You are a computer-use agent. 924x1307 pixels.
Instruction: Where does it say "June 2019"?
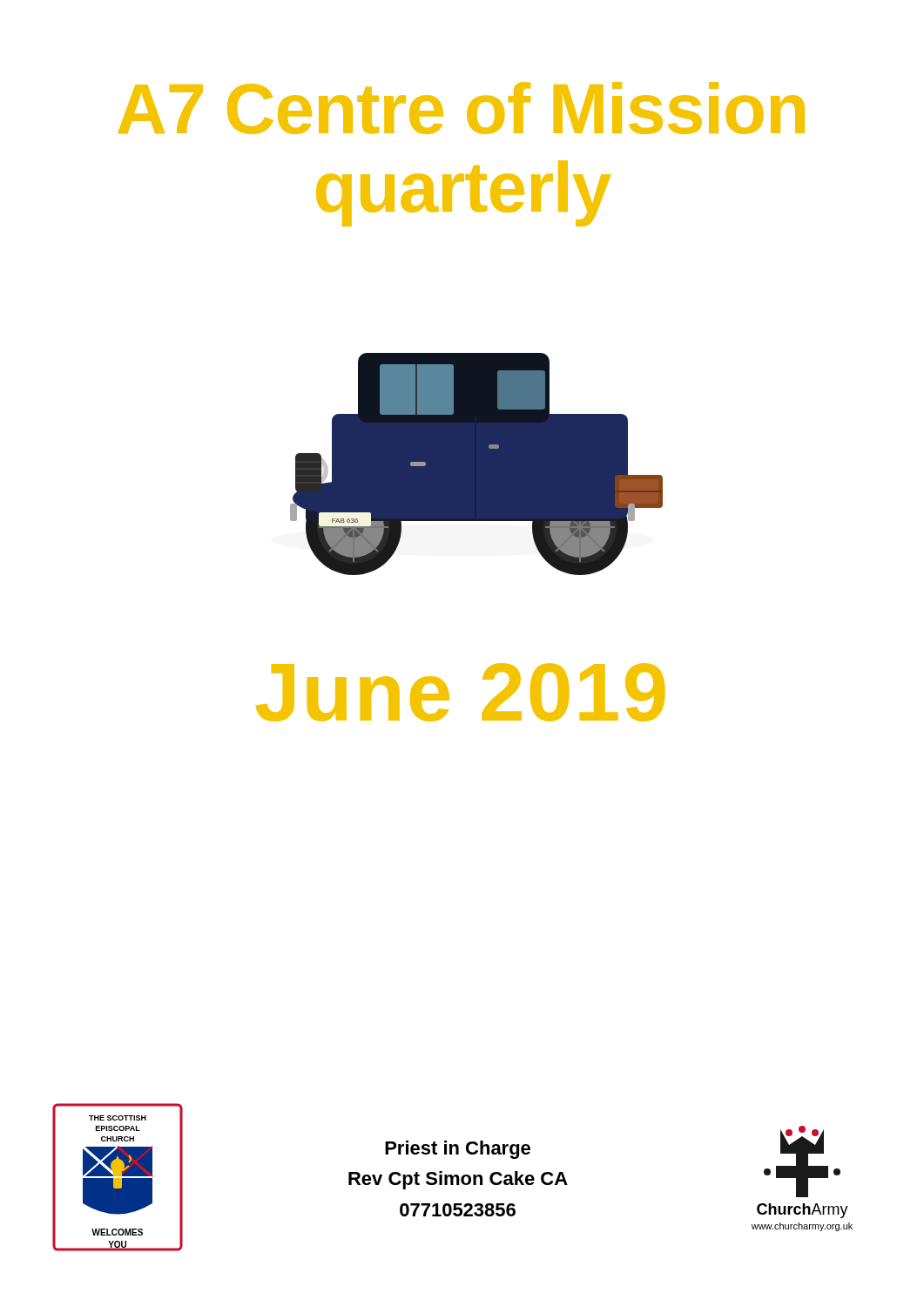pos(462,692)
